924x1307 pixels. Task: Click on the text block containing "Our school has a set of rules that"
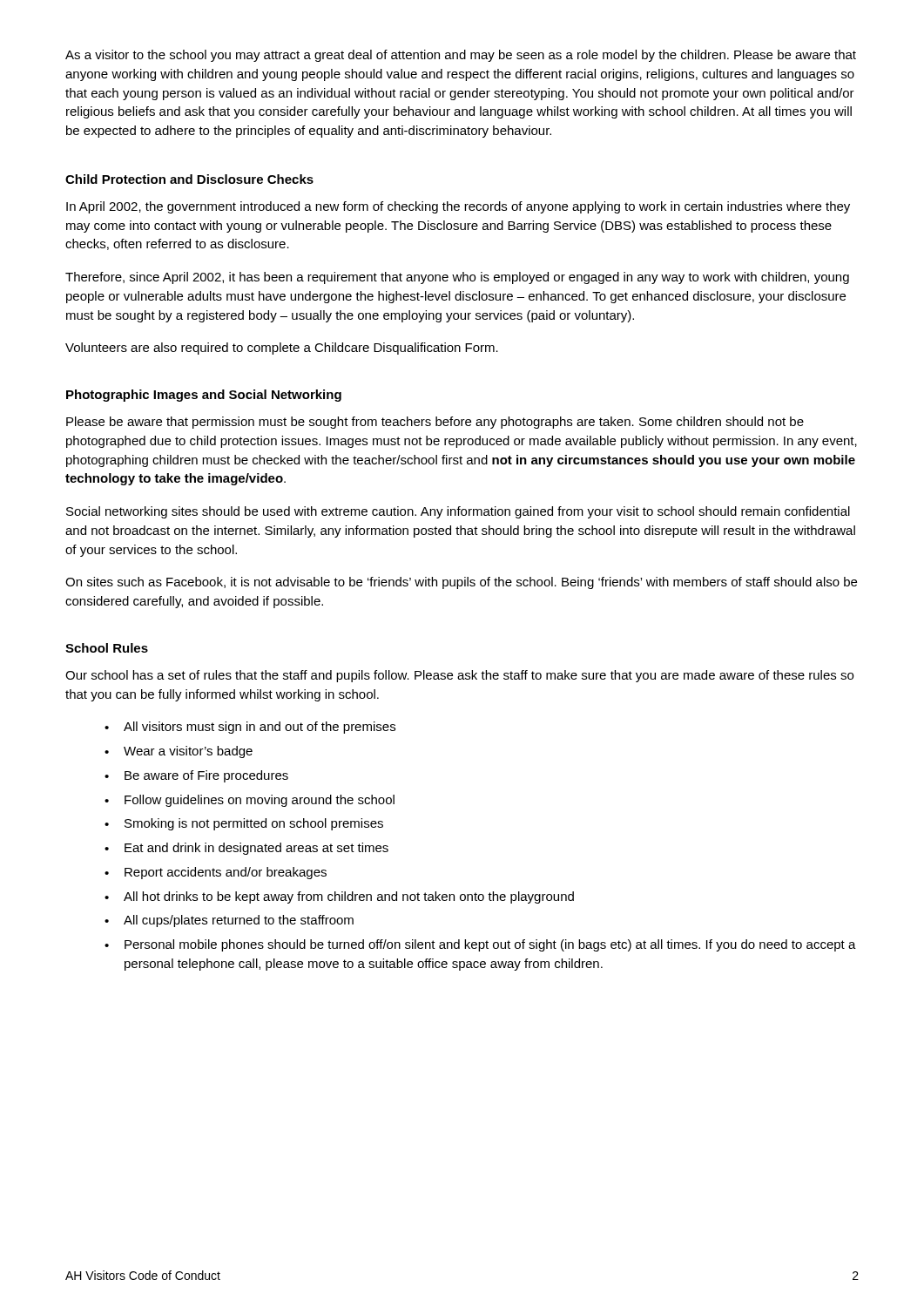coord(460,684)
